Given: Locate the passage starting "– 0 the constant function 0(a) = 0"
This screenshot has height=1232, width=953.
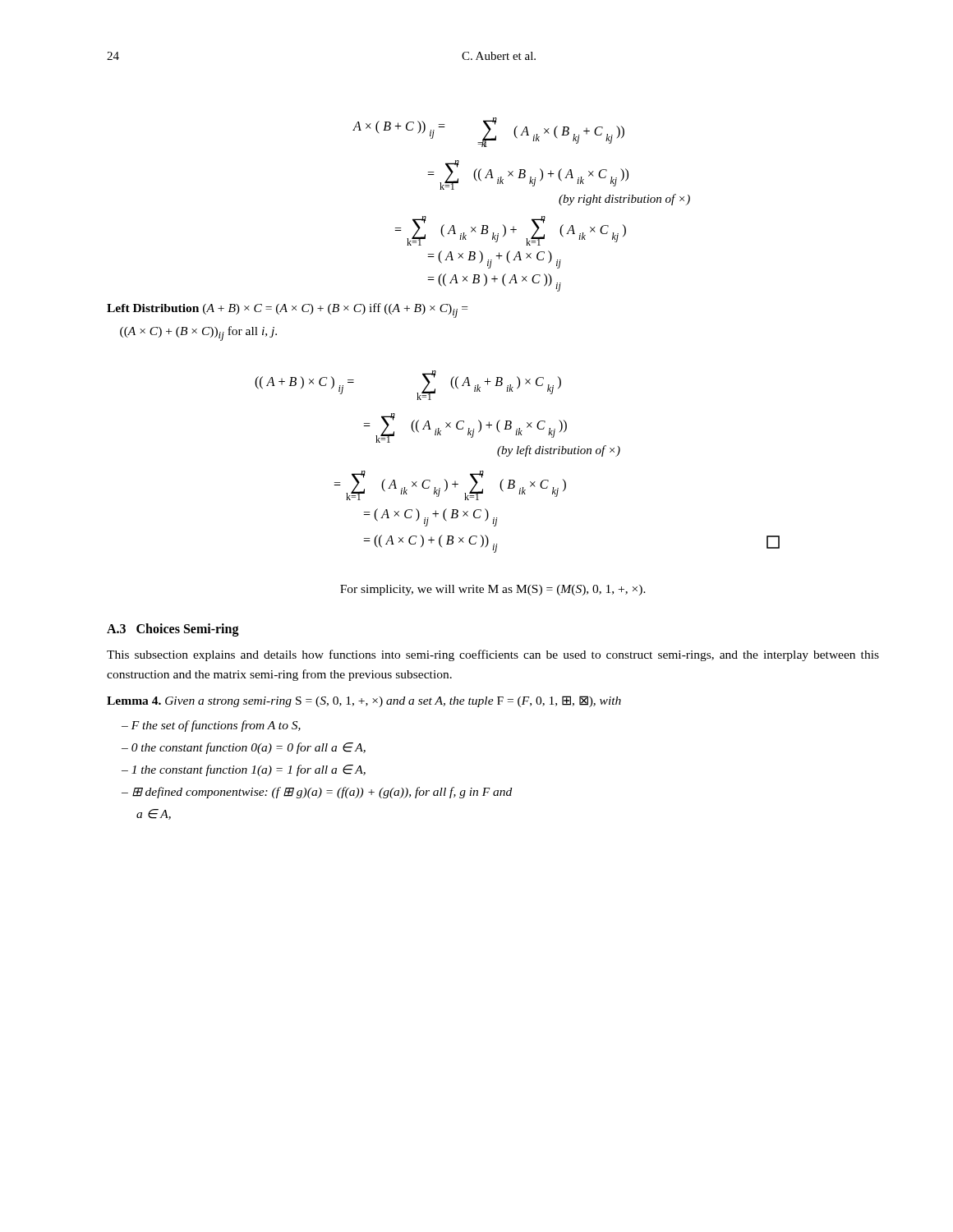Looking at the screenshot, I should click(244, 747).
